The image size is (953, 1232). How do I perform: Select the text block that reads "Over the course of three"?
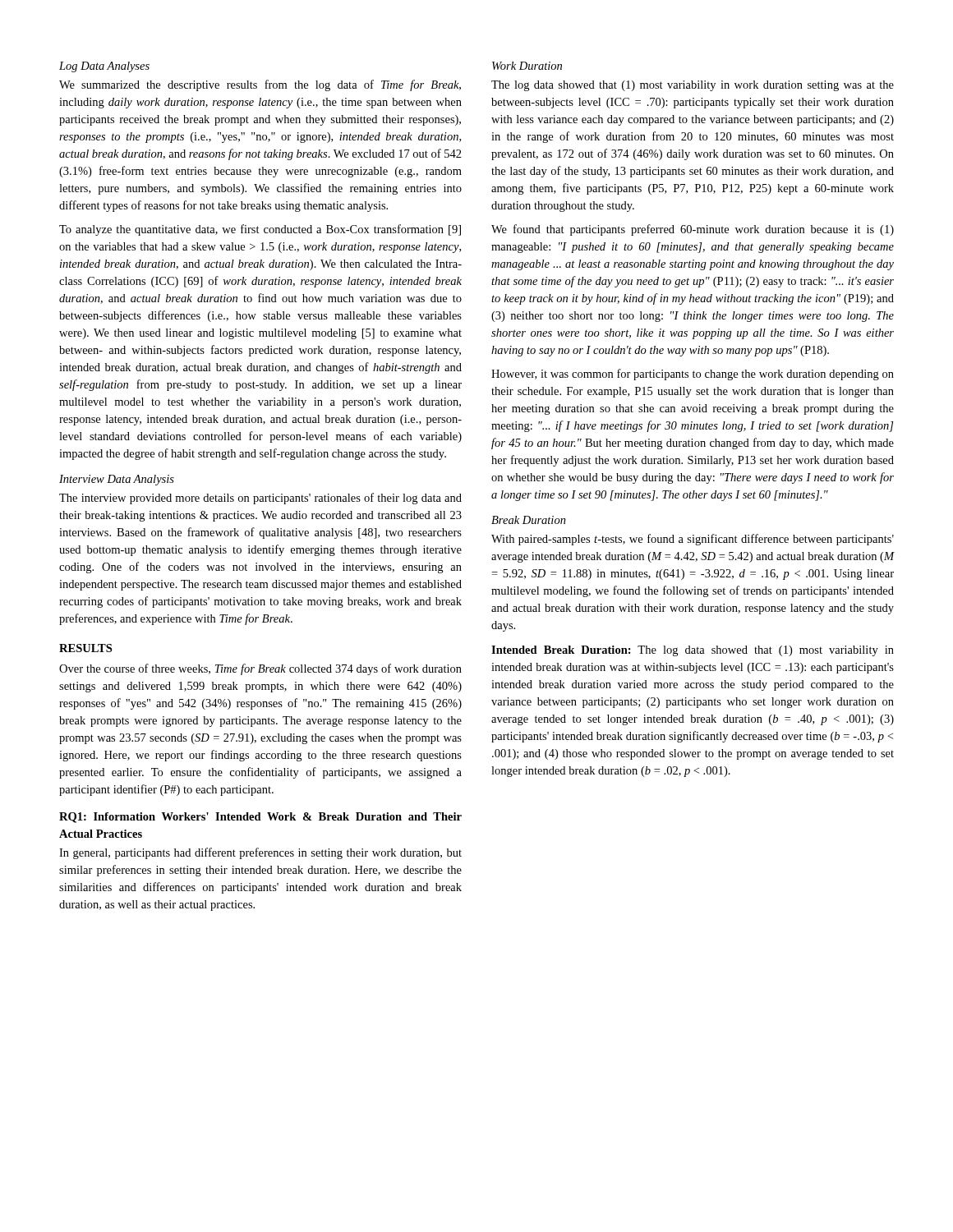click(260, 729)
